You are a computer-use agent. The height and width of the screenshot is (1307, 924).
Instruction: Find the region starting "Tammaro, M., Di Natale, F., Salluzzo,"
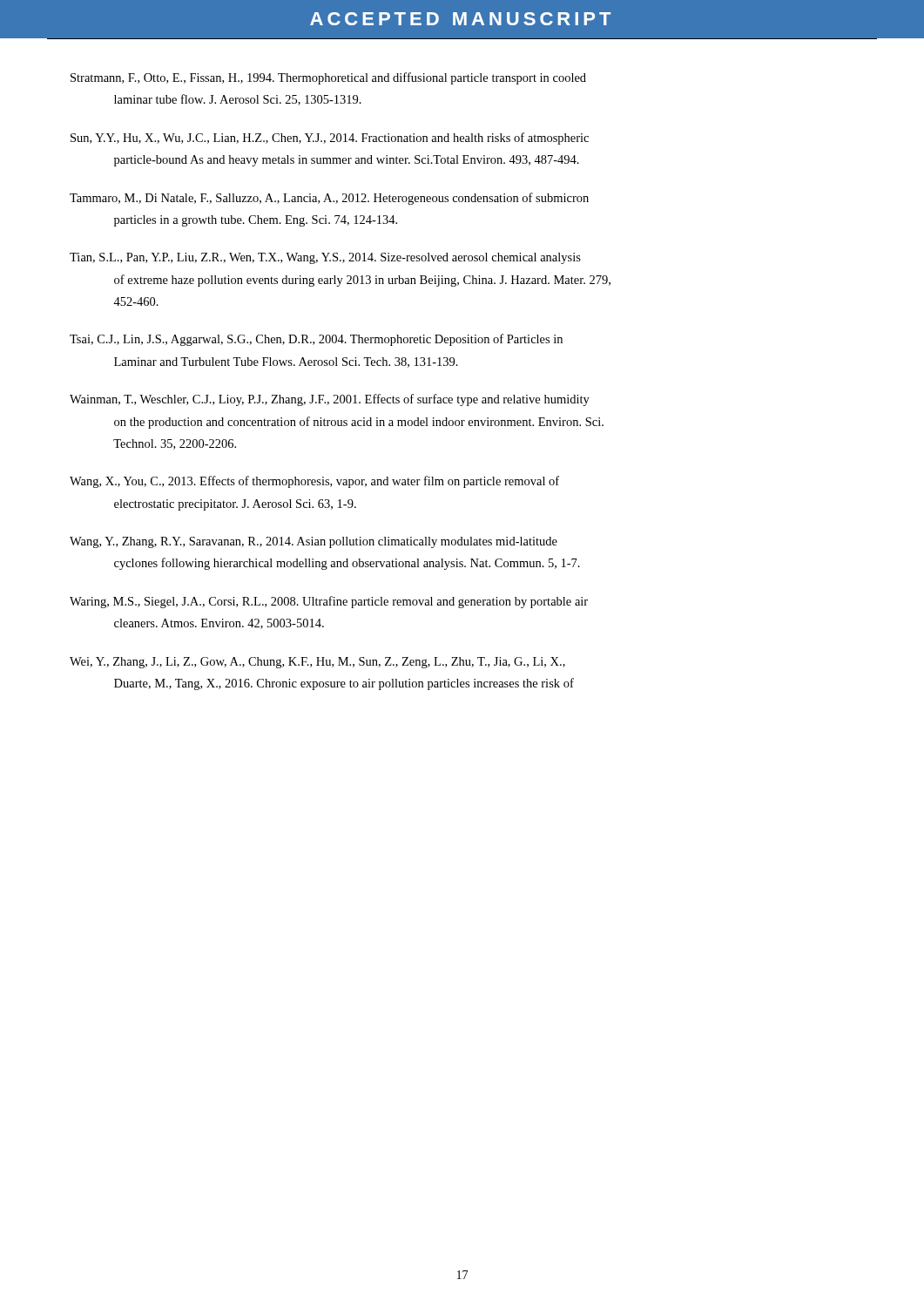coord(329,208)
